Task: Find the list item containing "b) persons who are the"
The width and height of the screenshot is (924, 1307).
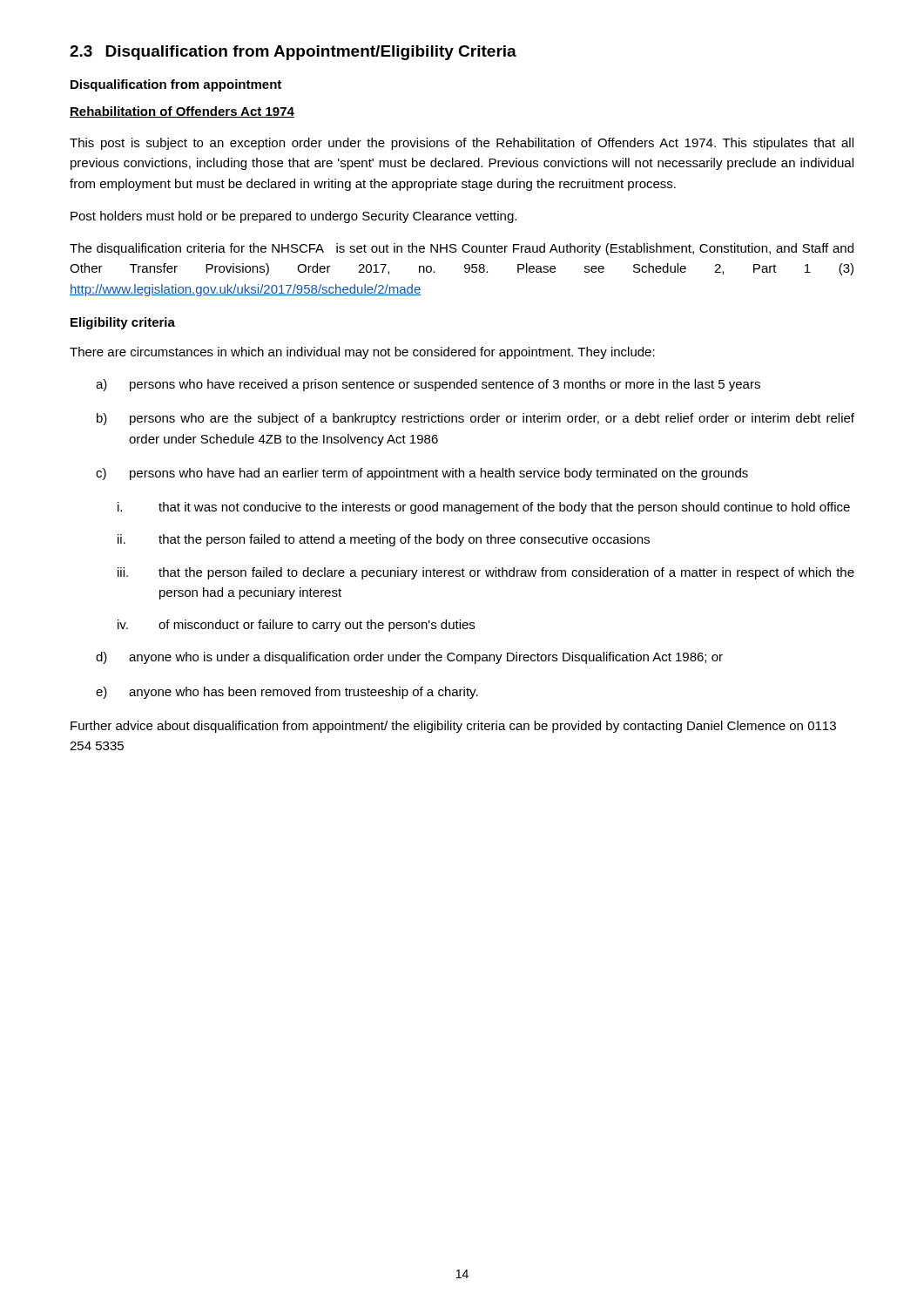Action: 475,428
